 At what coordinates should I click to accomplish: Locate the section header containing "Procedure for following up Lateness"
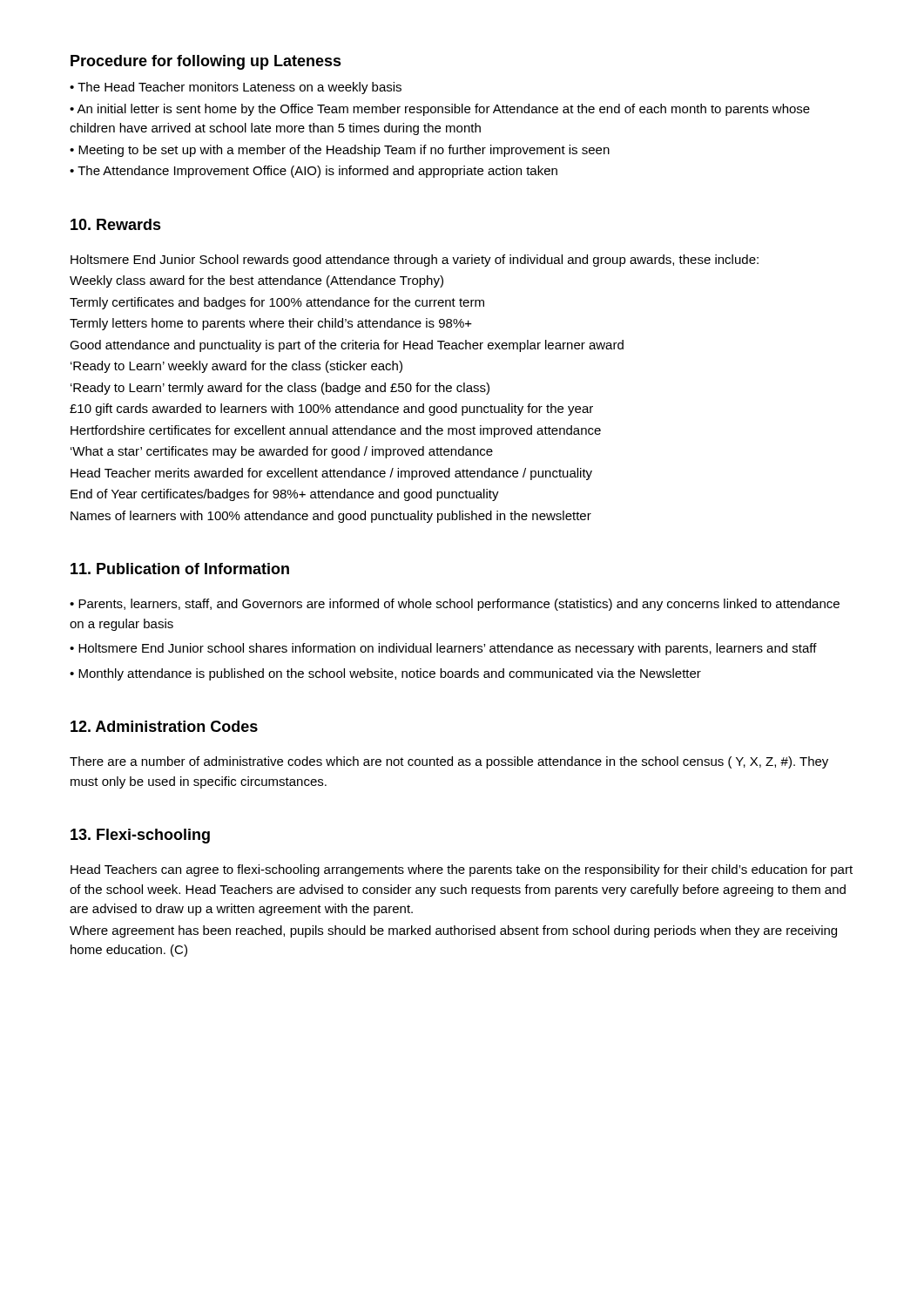(206, 61)
